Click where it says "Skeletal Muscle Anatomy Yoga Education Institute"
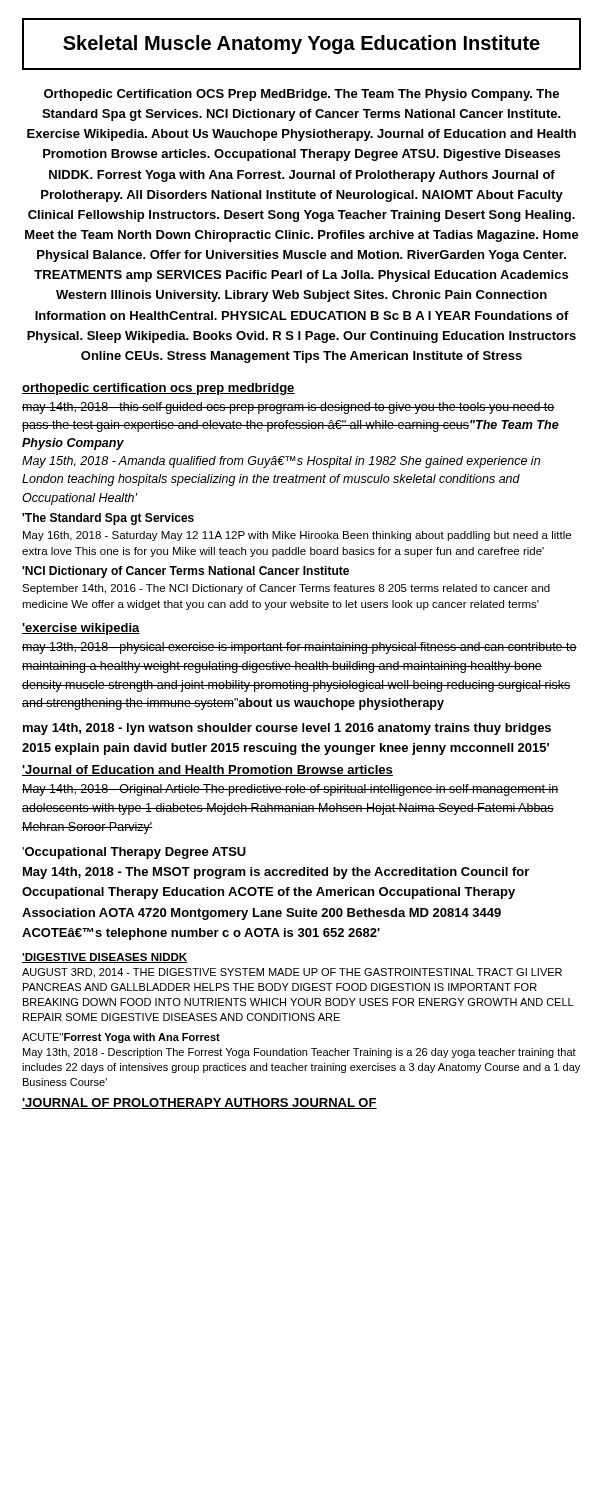 point(302,43)
